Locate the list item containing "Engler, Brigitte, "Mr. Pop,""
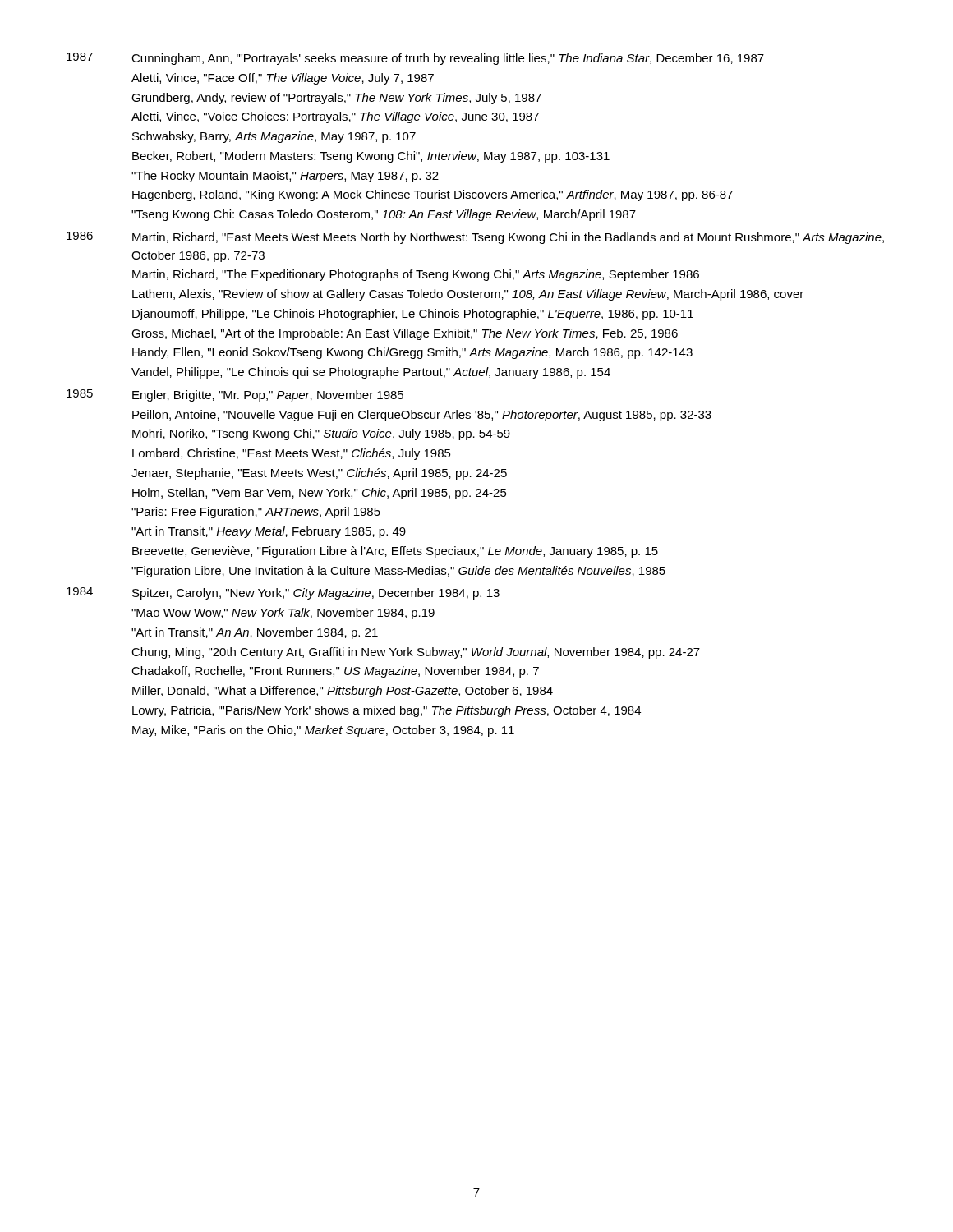This screenshot has height=1232, width=953. (509, 483)
